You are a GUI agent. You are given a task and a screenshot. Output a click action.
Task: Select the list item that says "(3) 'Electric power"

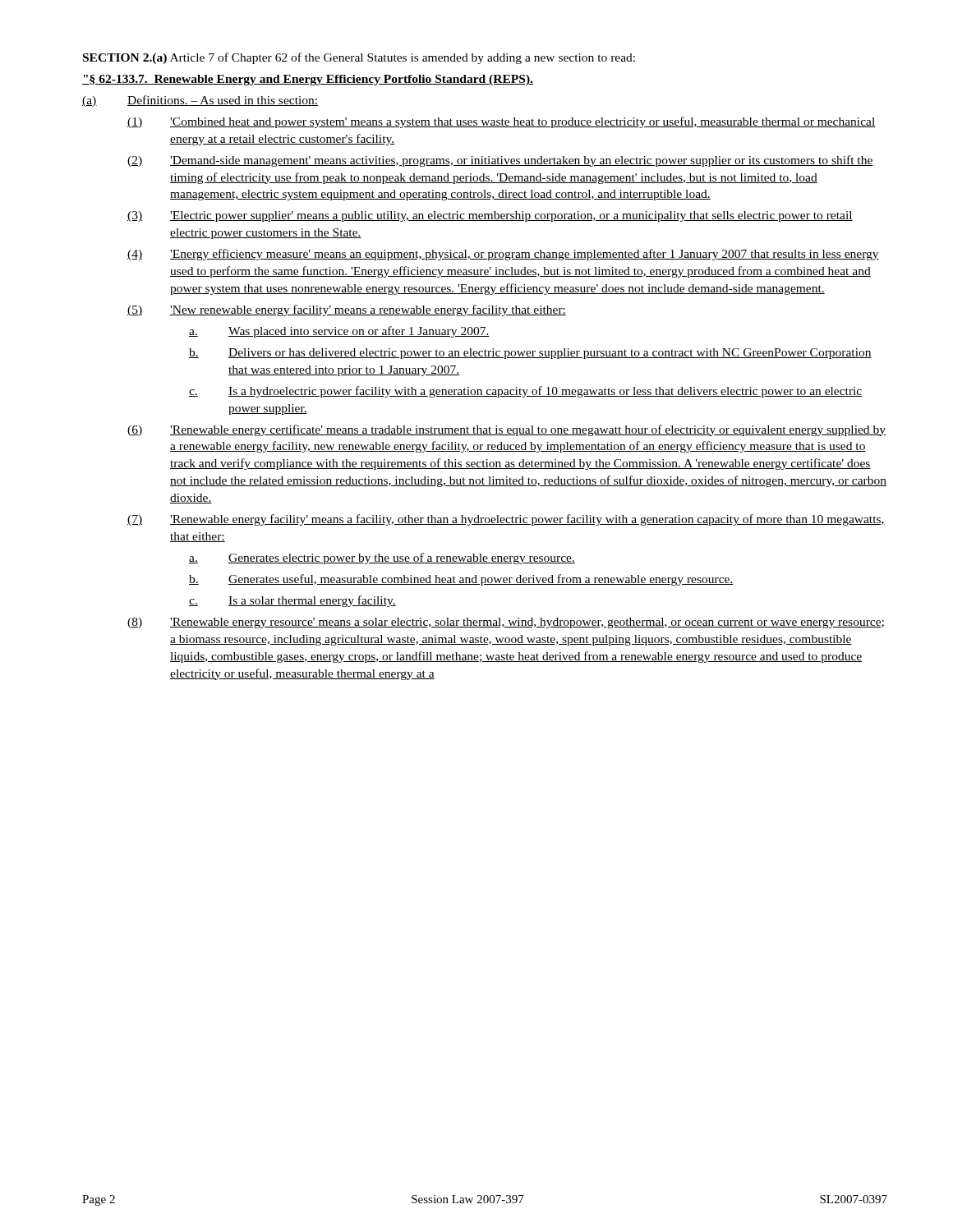pyautogui.click(x=507, y=224)
